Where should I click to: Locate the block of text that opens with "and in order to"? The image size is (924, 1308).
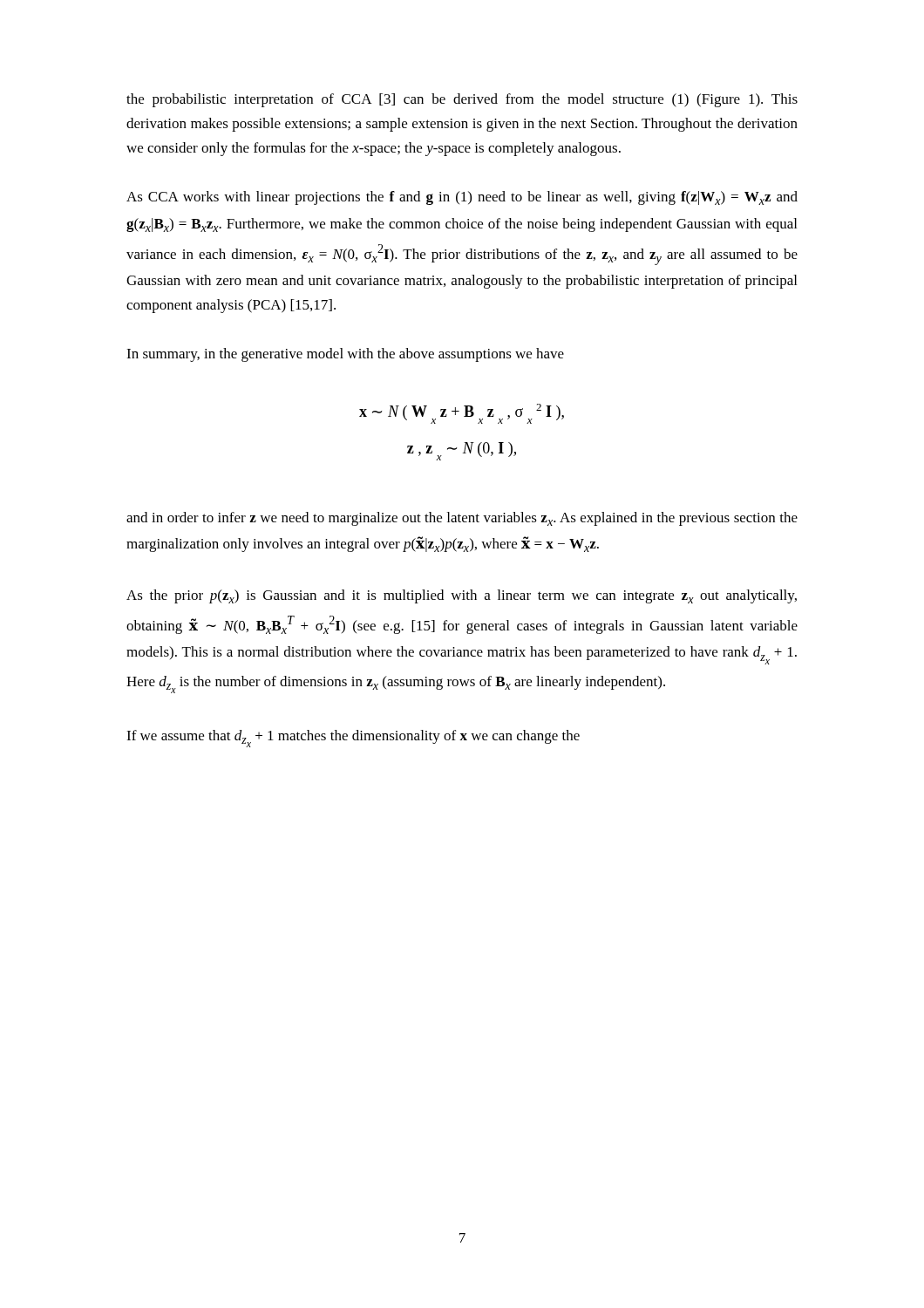(462, 532)
